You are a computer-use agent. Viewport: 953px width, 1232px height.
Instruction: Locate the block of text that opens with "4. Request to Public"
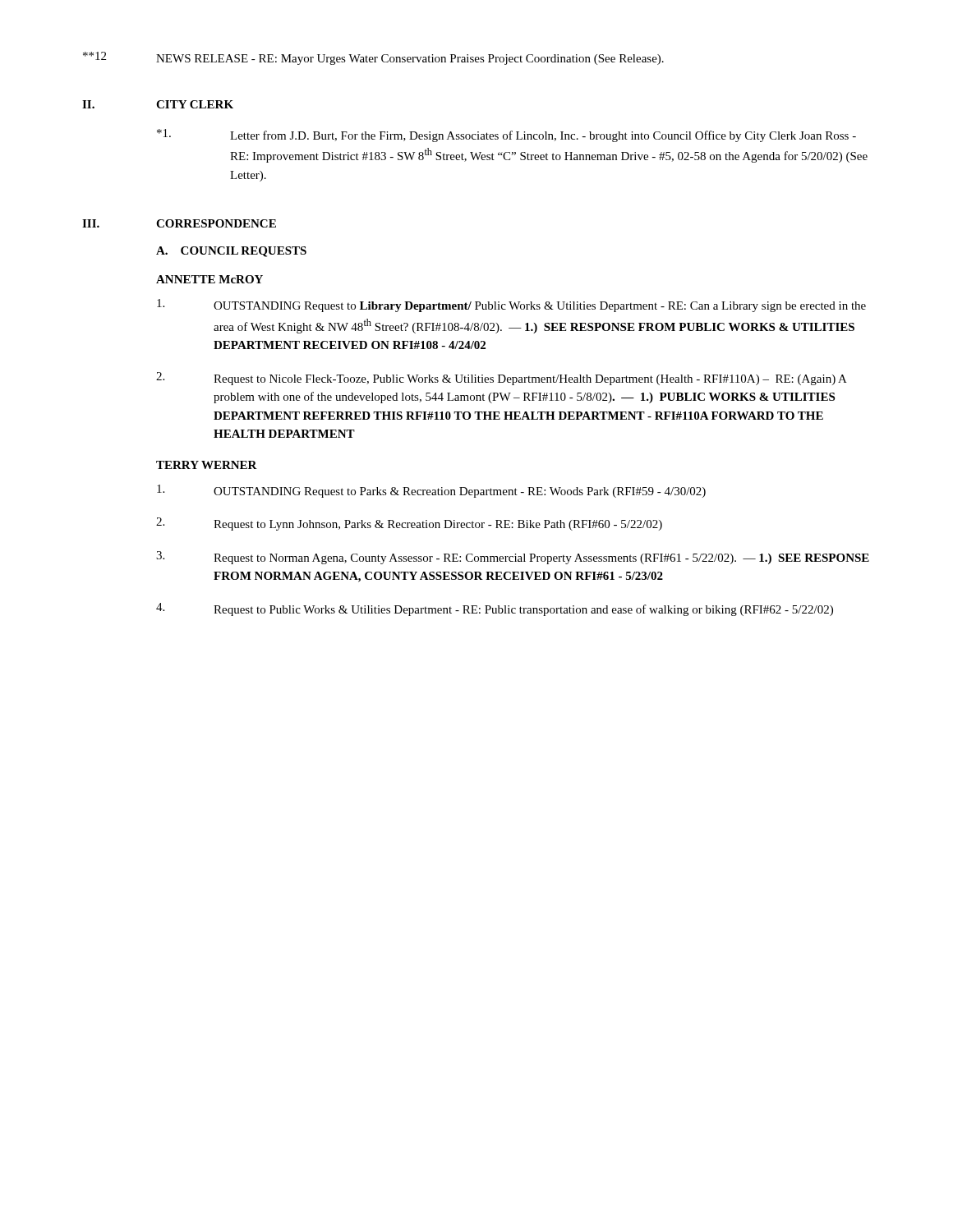pos(513,609)
